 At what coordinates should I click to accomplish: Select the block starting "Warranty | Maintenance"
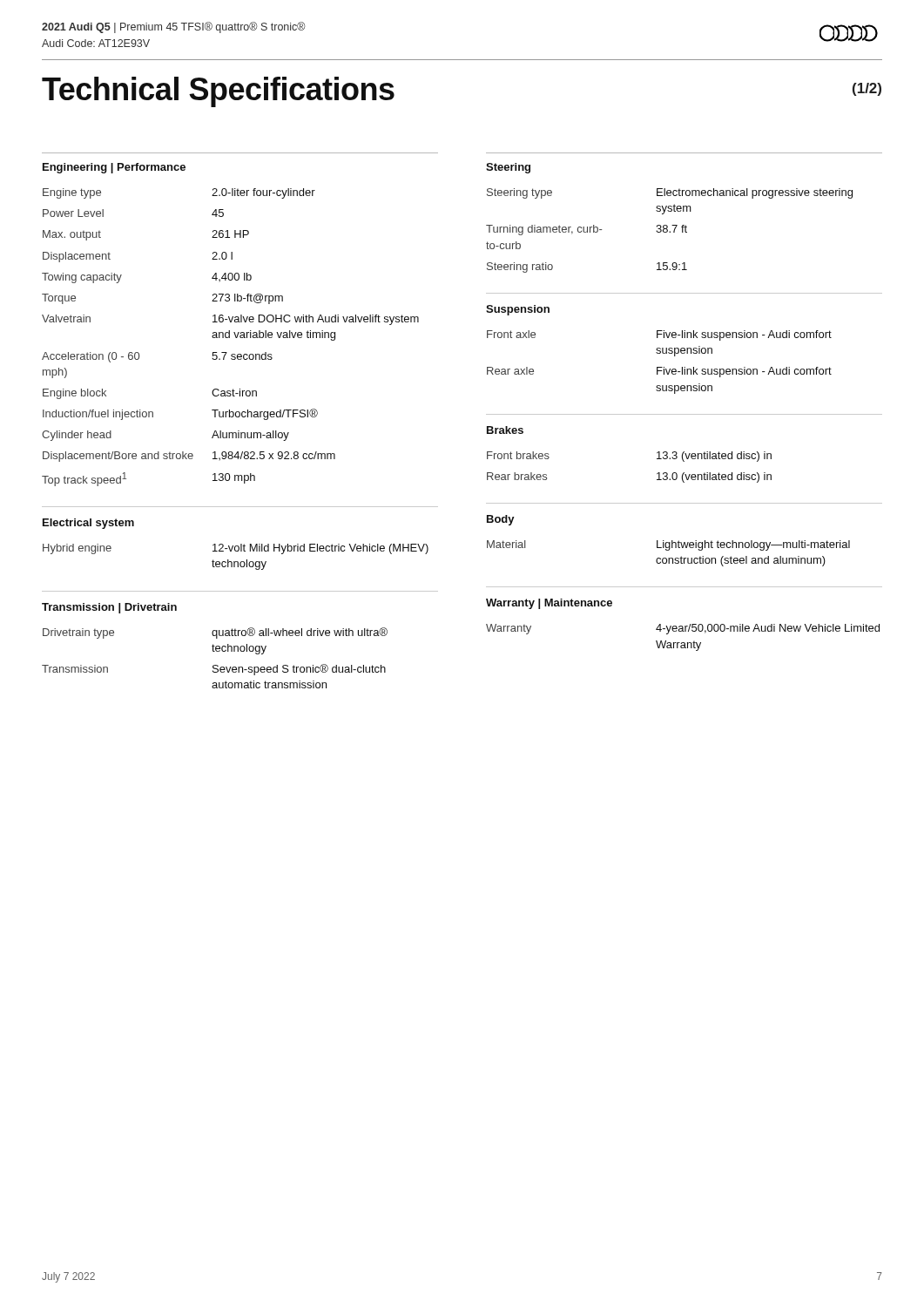pyautogui.click(x=549, y=603)
